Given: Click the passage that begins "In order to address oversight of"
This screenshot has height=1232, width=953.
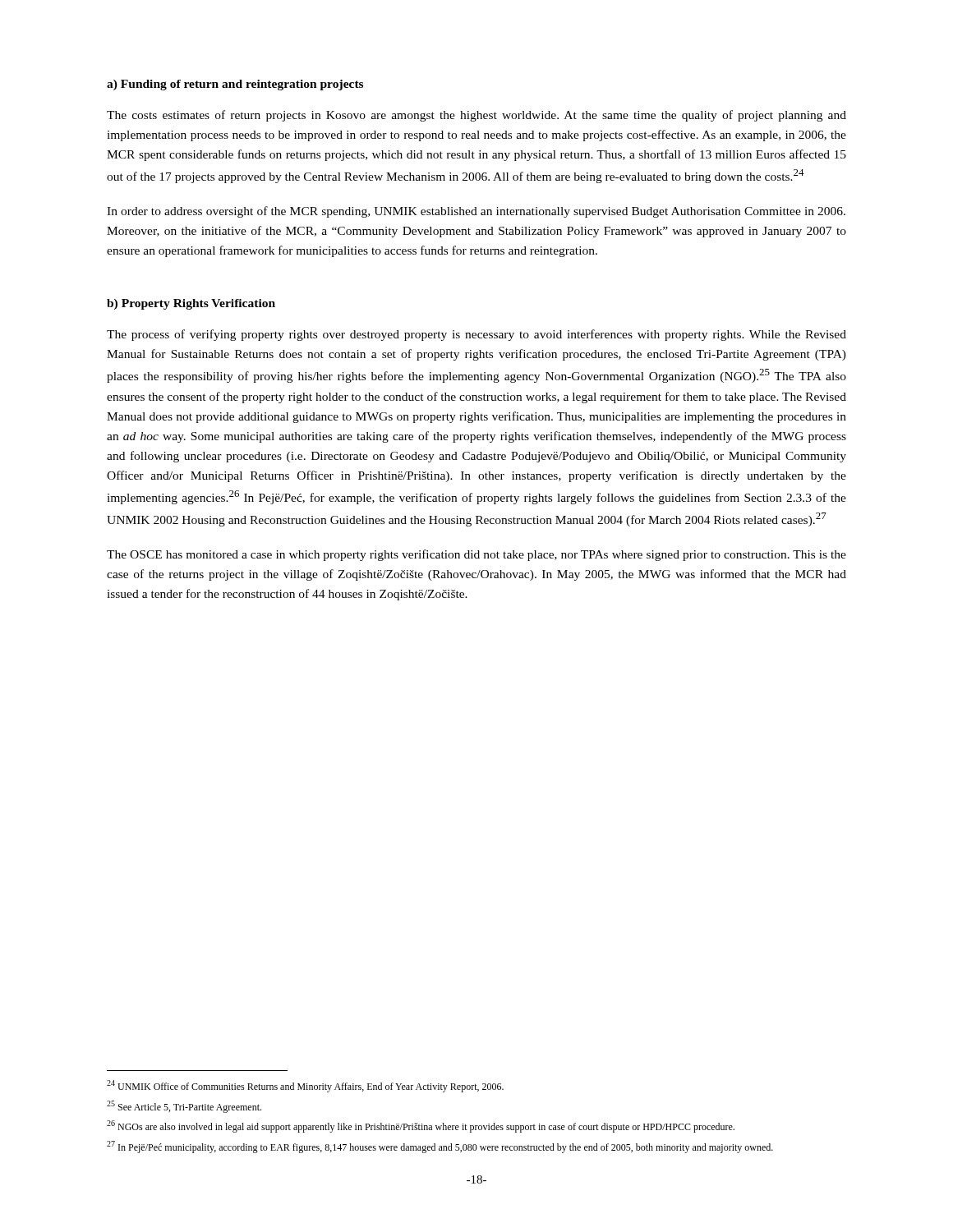Looking at the screenshot, I should 476,231.
